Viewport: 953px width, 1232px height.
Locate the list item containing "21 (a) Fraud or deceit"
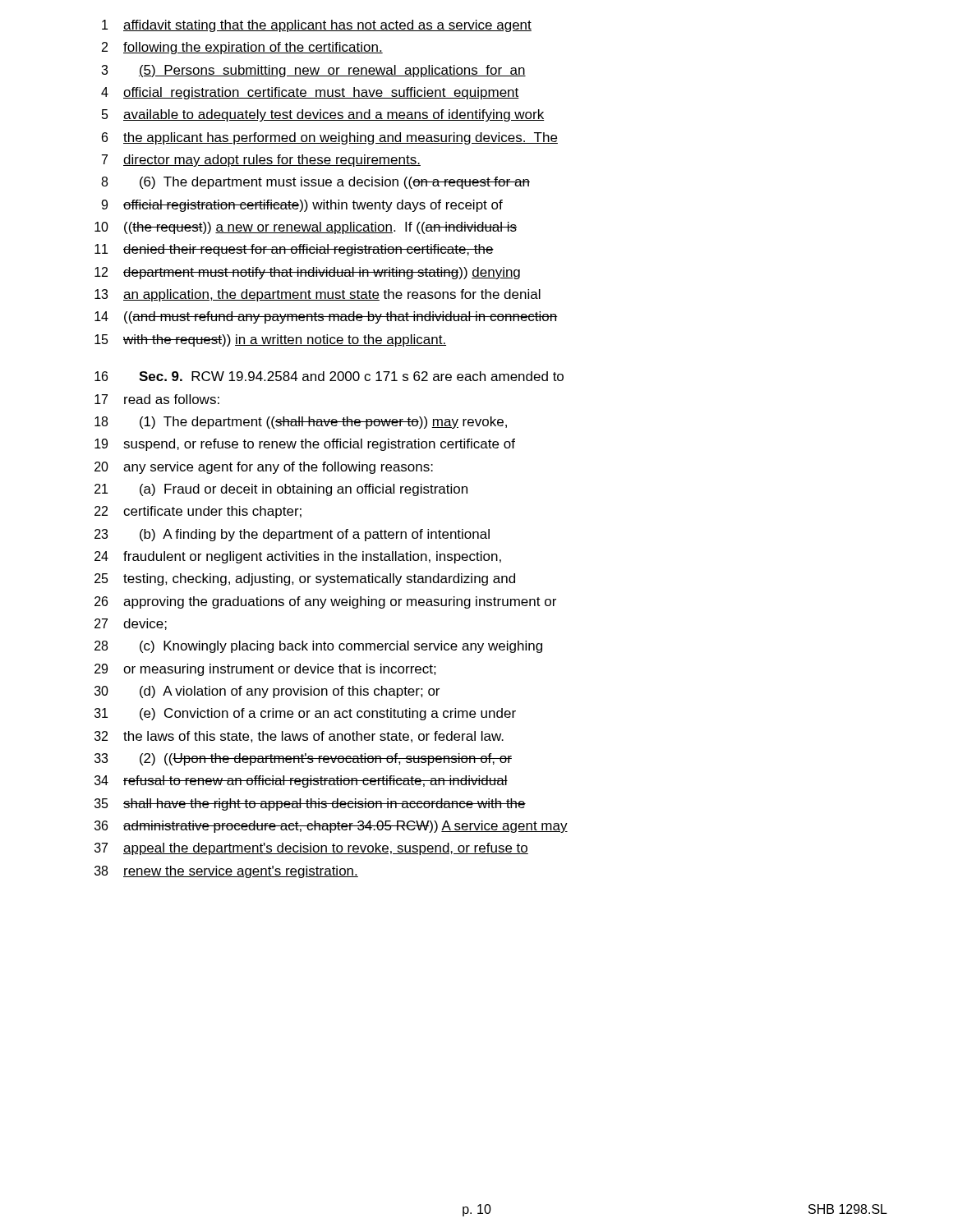click(281, 490)
